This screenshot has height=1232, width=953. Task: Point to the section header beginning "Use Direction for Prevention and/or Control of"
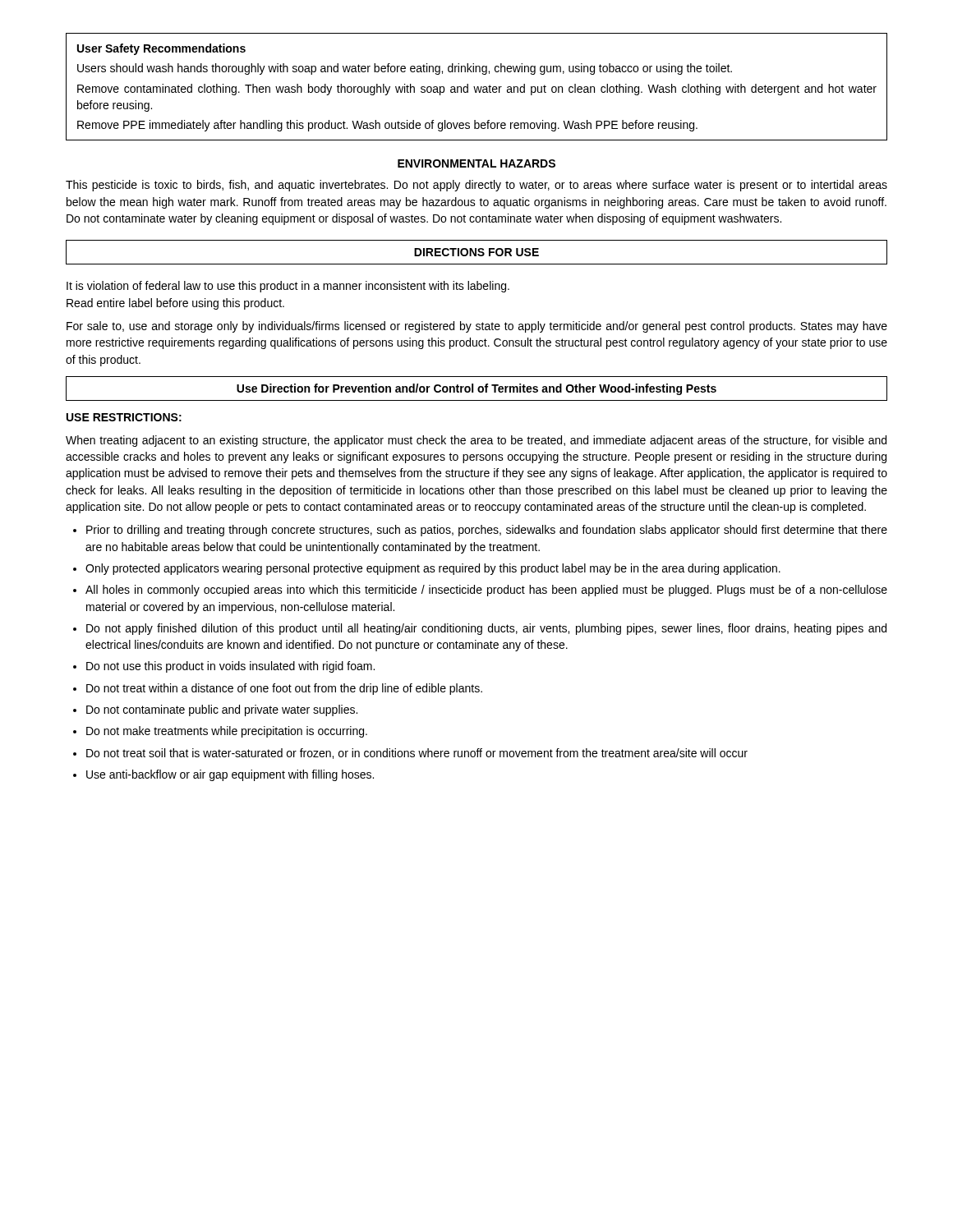476,388
